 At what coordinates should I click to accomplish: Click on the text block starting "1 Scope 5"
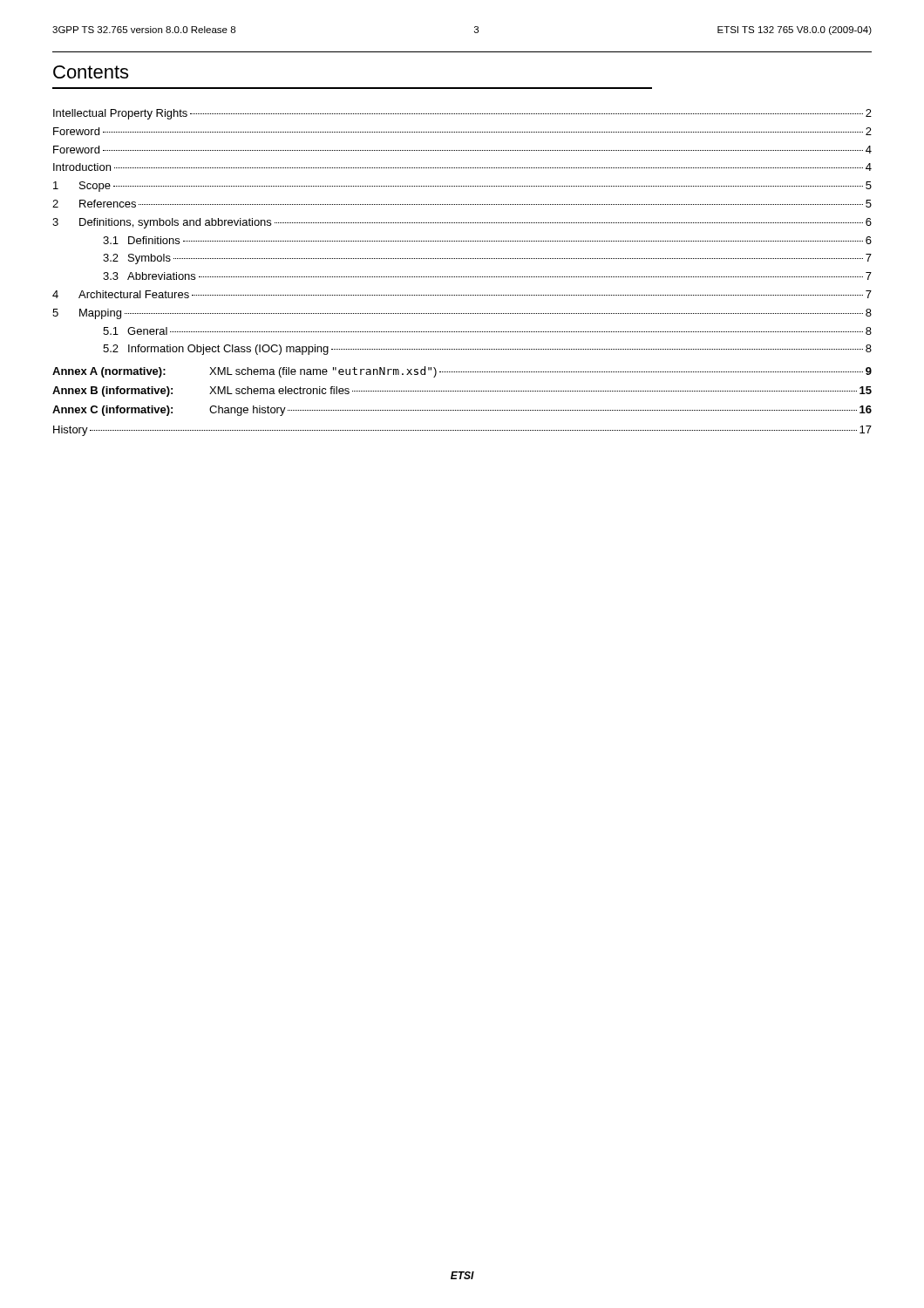[462, 186]
